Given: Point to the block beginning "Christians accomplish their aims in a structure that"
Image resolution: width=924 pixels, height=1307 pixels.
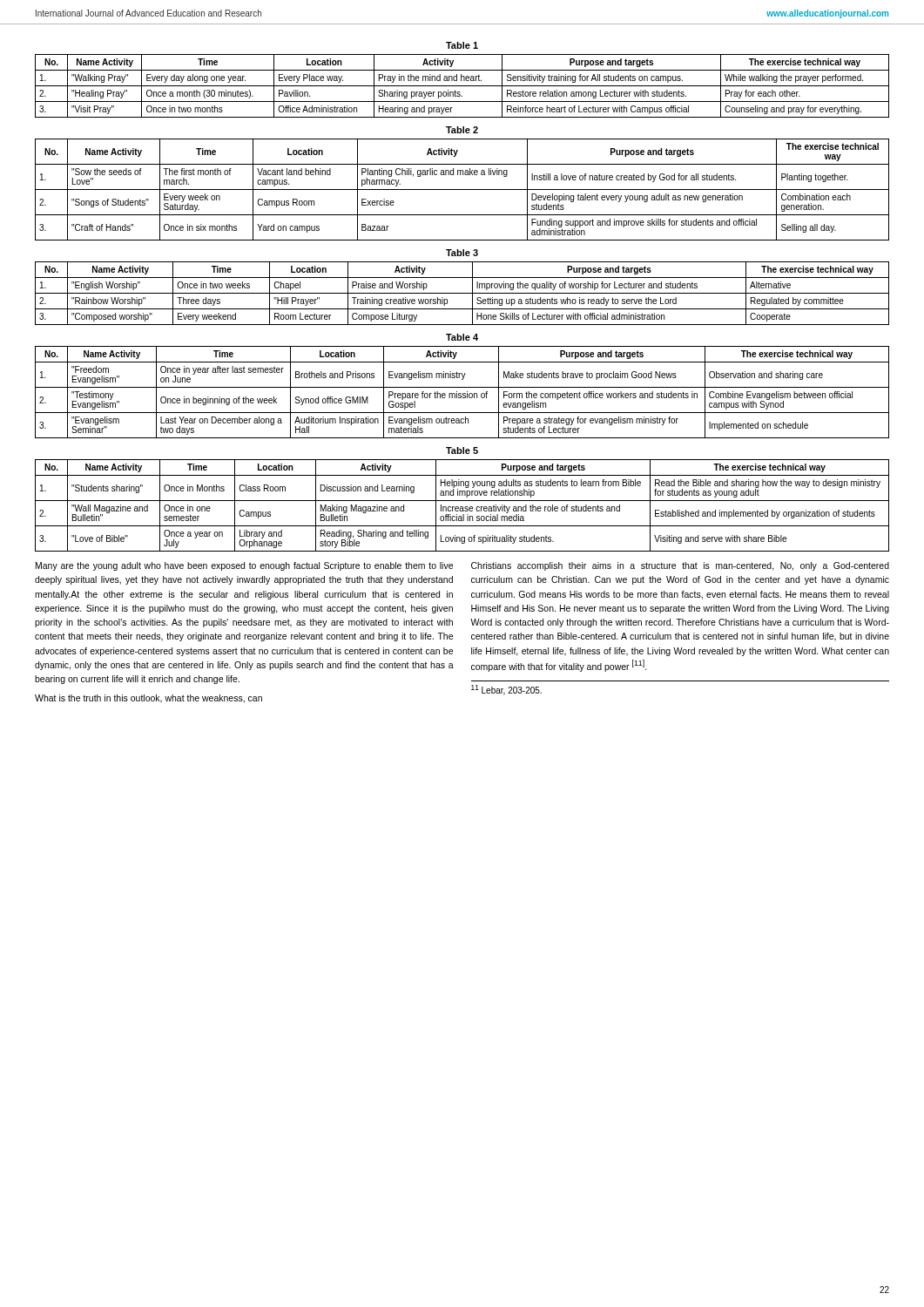Looking at the screenshot, I should [680, 616].
